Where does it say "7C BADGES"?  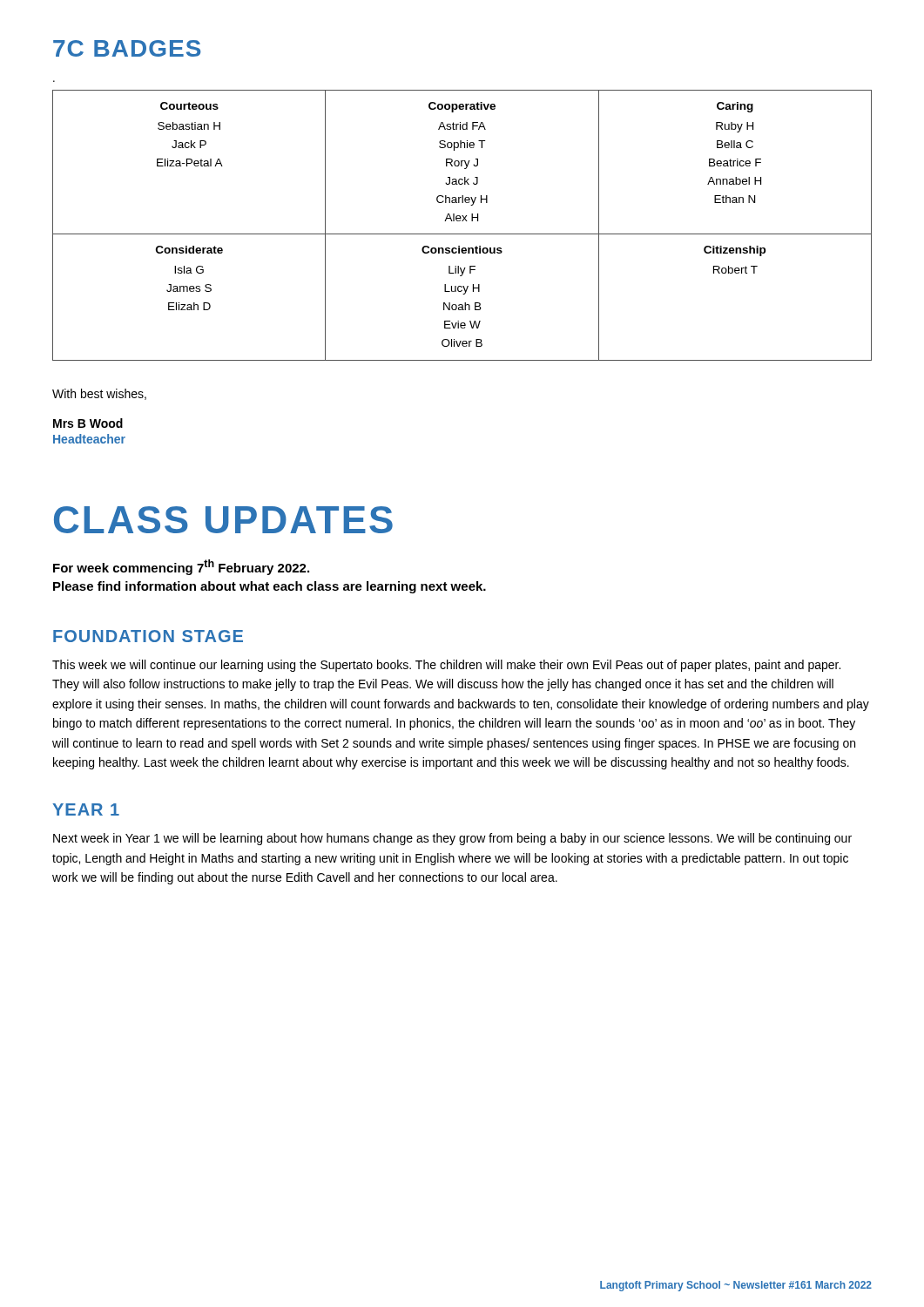click(x=127, y=49)
